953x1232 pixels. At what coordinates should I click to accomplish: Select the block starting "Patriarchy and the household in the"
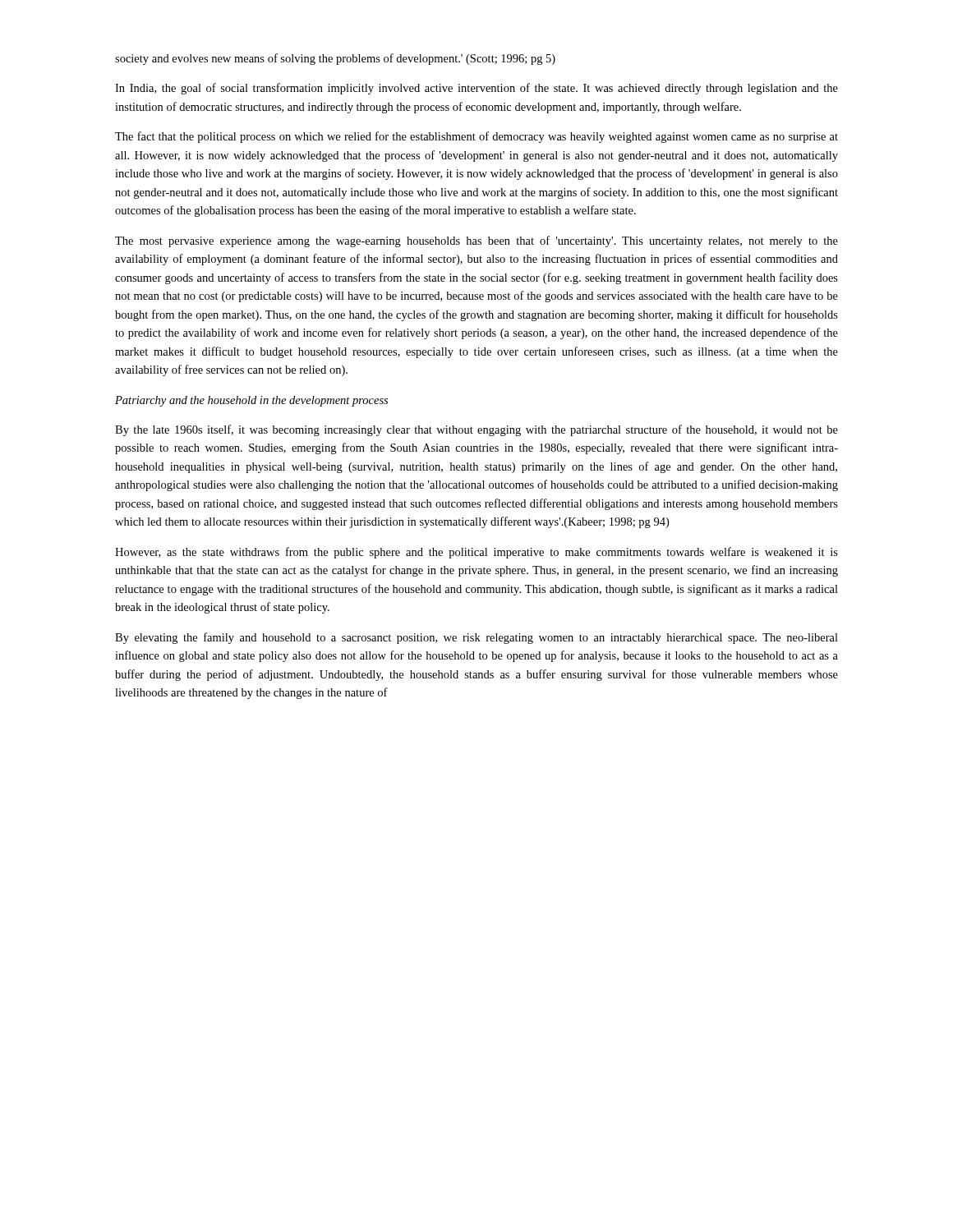(x=252, y=400)
